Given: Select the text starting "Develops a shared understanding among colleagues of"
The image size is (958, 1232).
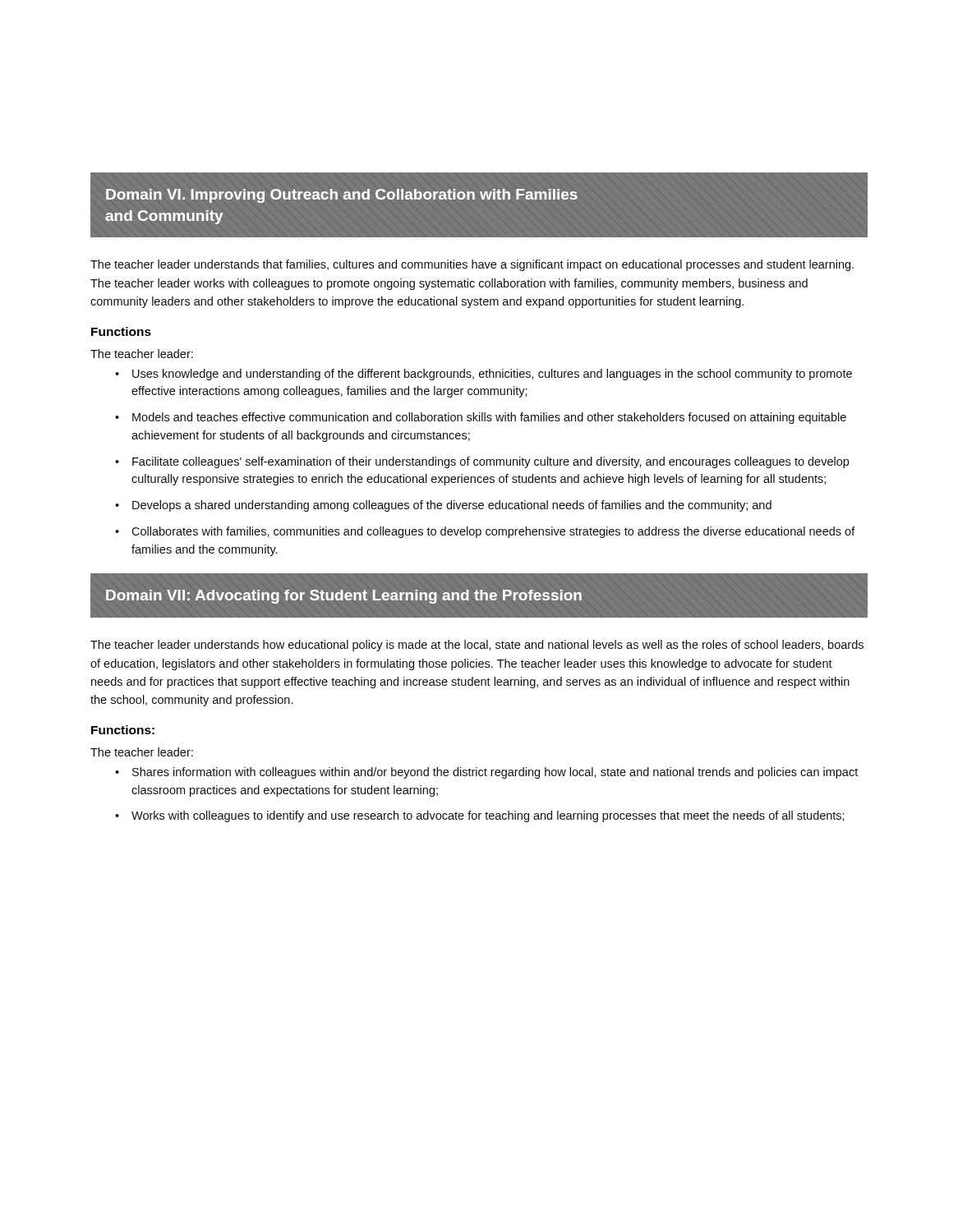Looking at the screenshot, I should 452,505.
